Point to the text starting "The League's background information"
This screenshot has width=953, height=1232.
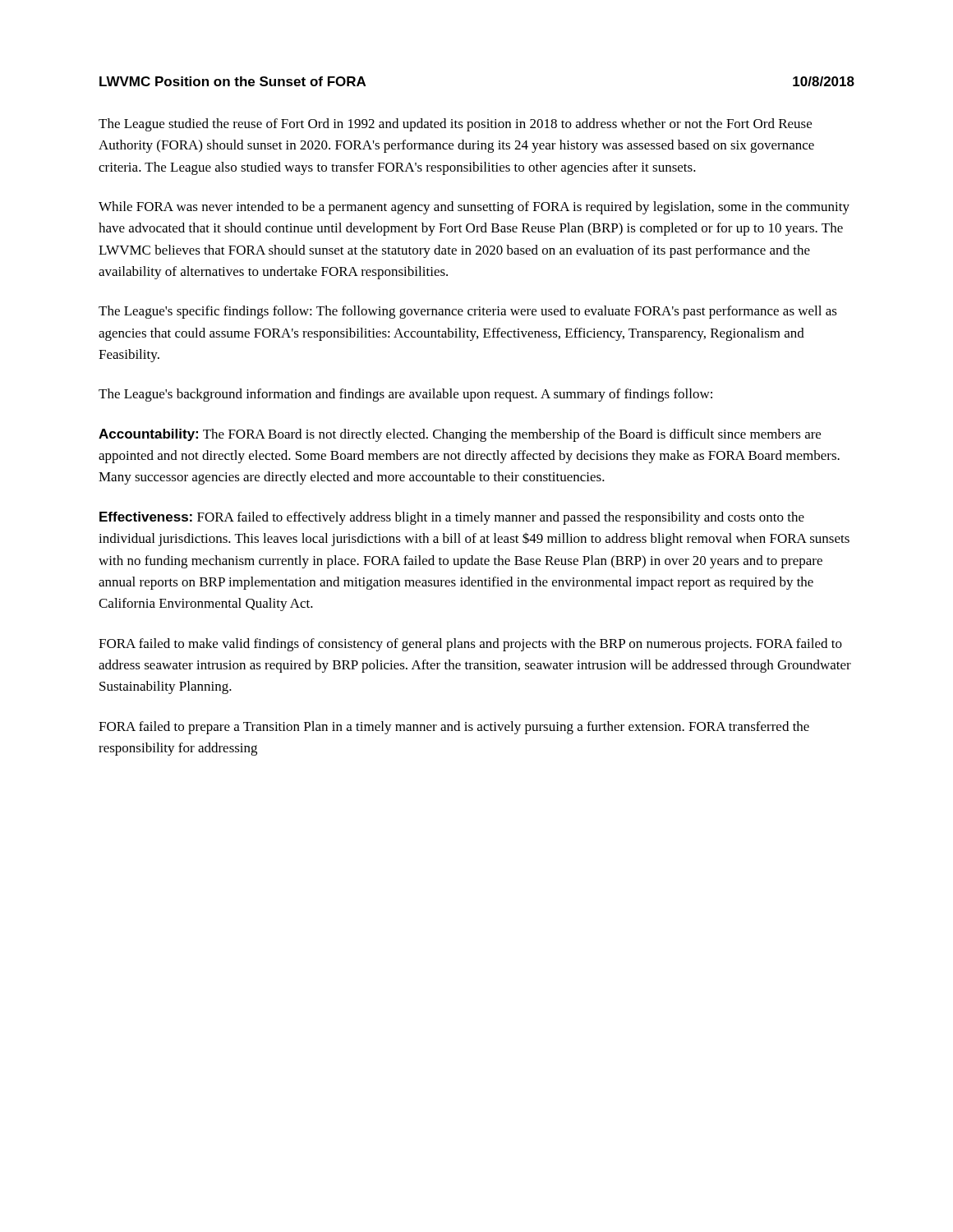(x=406, y=394)
